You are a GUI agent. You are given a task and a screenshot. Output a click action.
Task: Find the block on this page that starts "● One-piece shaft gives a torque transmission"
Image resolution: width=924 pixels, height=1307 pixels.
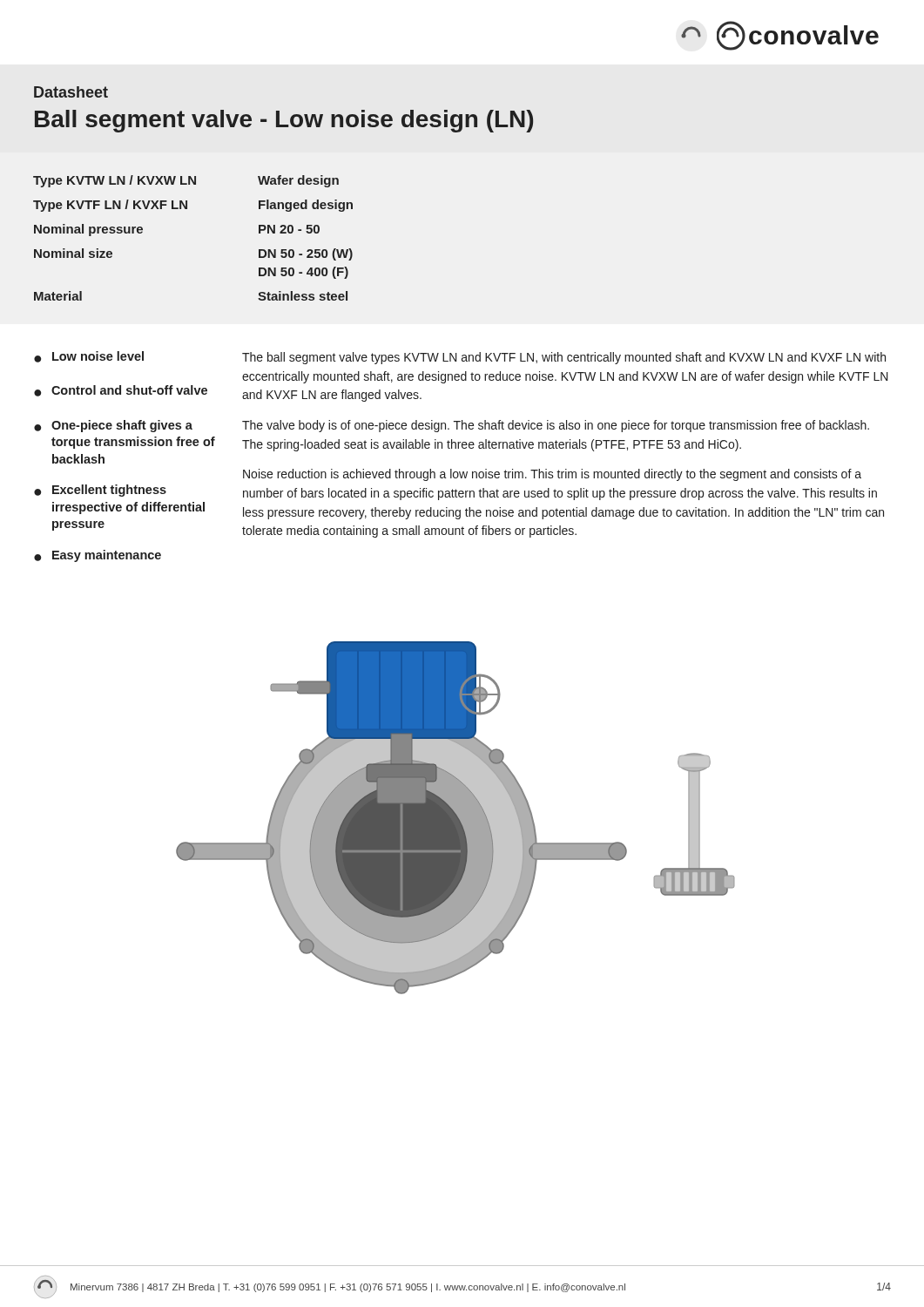pyautogui.click(x=125, y=443)
